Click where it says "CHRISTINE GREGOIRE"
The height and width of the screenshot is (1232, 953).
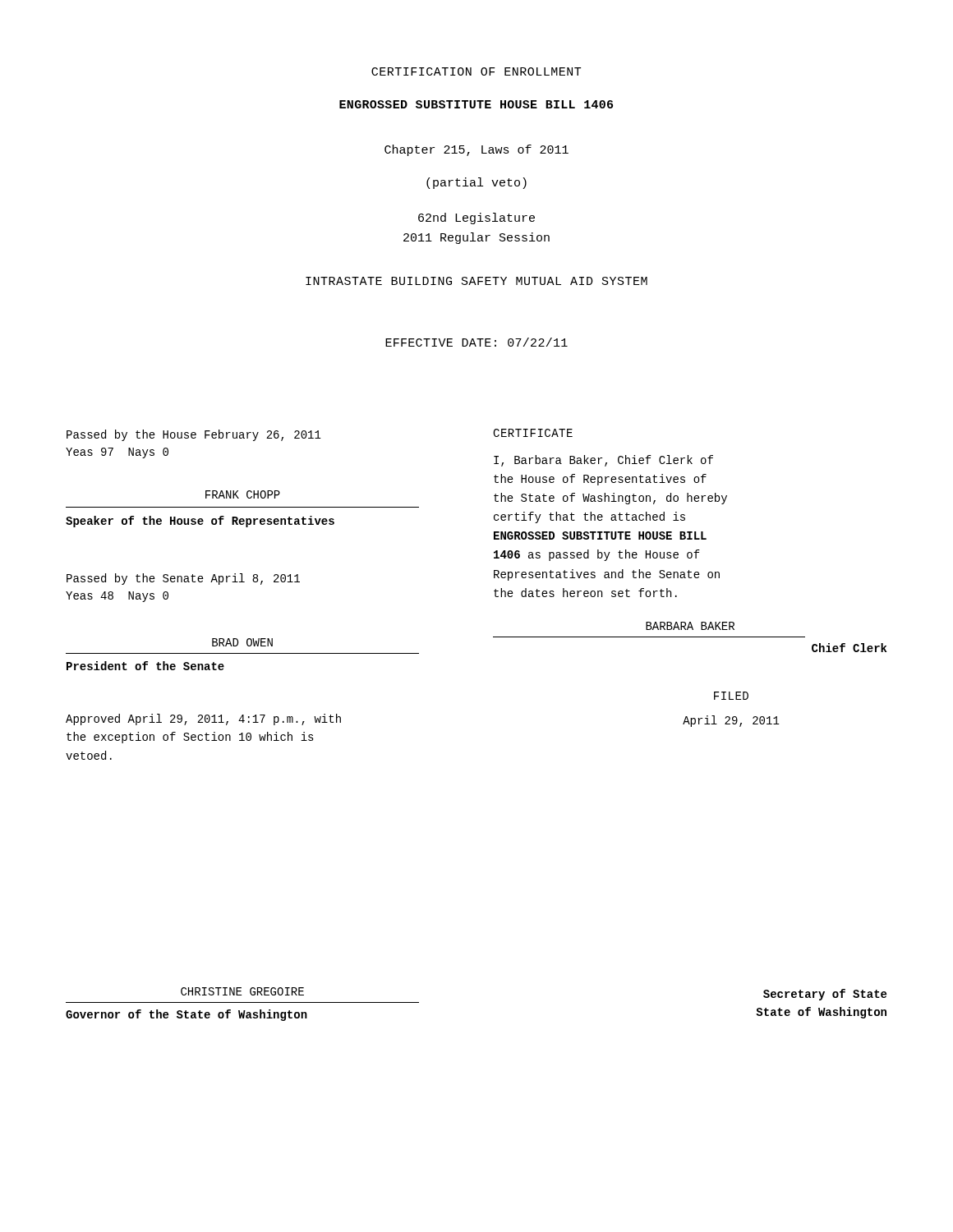coord(242,992)
